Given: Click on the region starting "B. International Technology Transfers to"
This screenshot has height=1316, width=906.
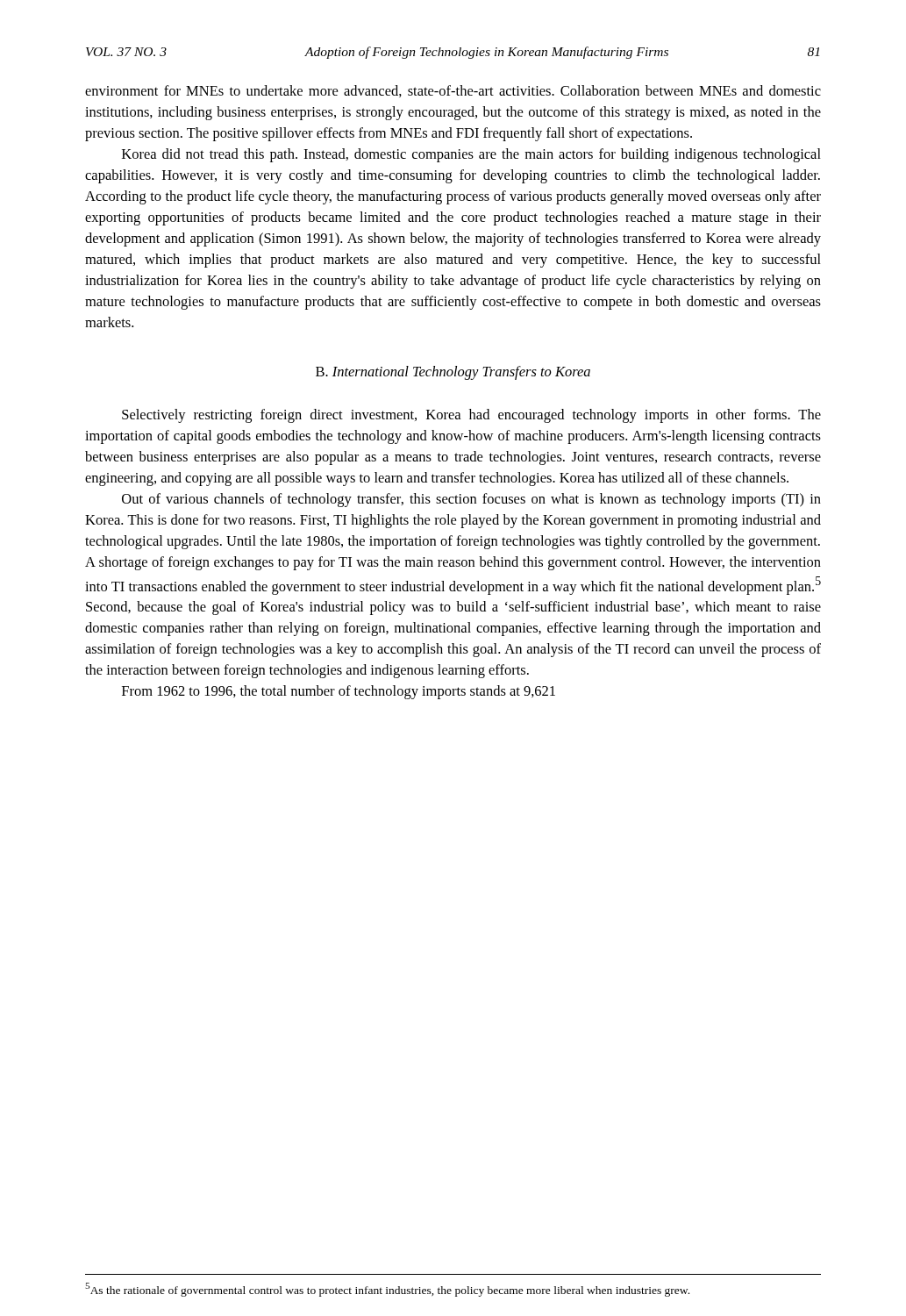Looking at the screenshot, I should click(x=453, y=371).
